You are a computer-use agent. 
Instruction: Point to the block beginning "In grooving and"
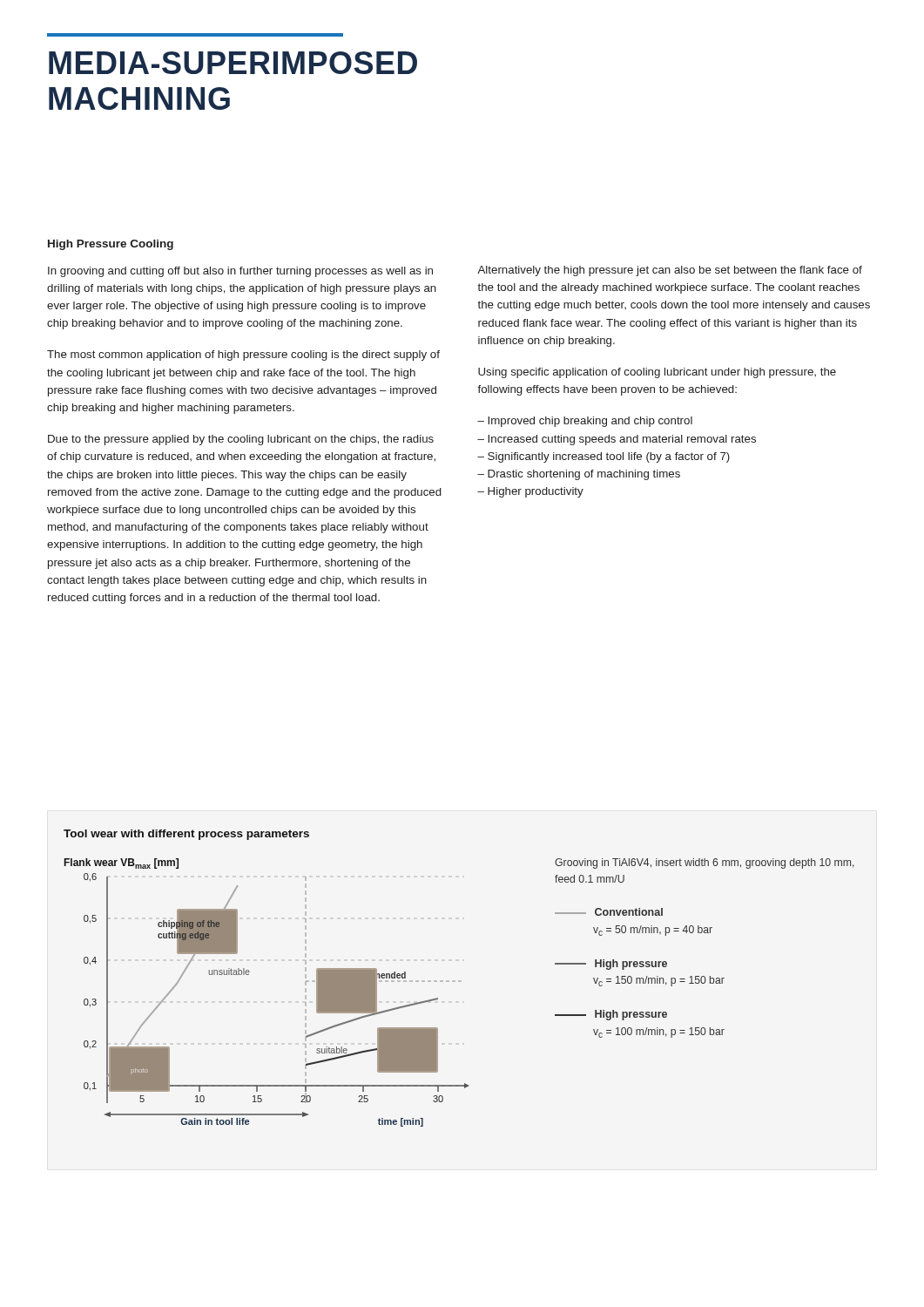[x=247, y=297]
